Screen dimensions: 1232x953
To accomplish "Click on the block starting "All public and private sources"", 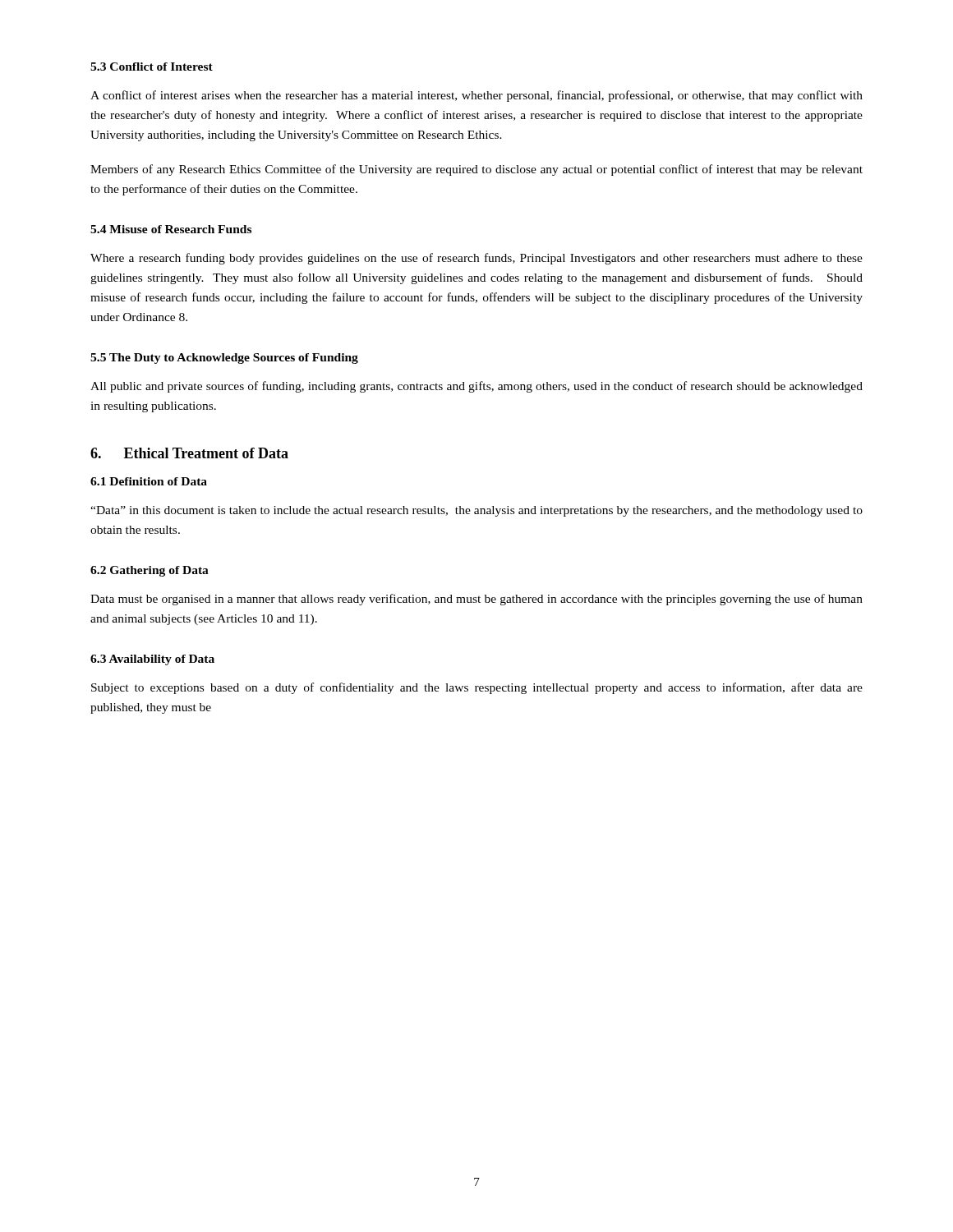I will pos(476,396).
